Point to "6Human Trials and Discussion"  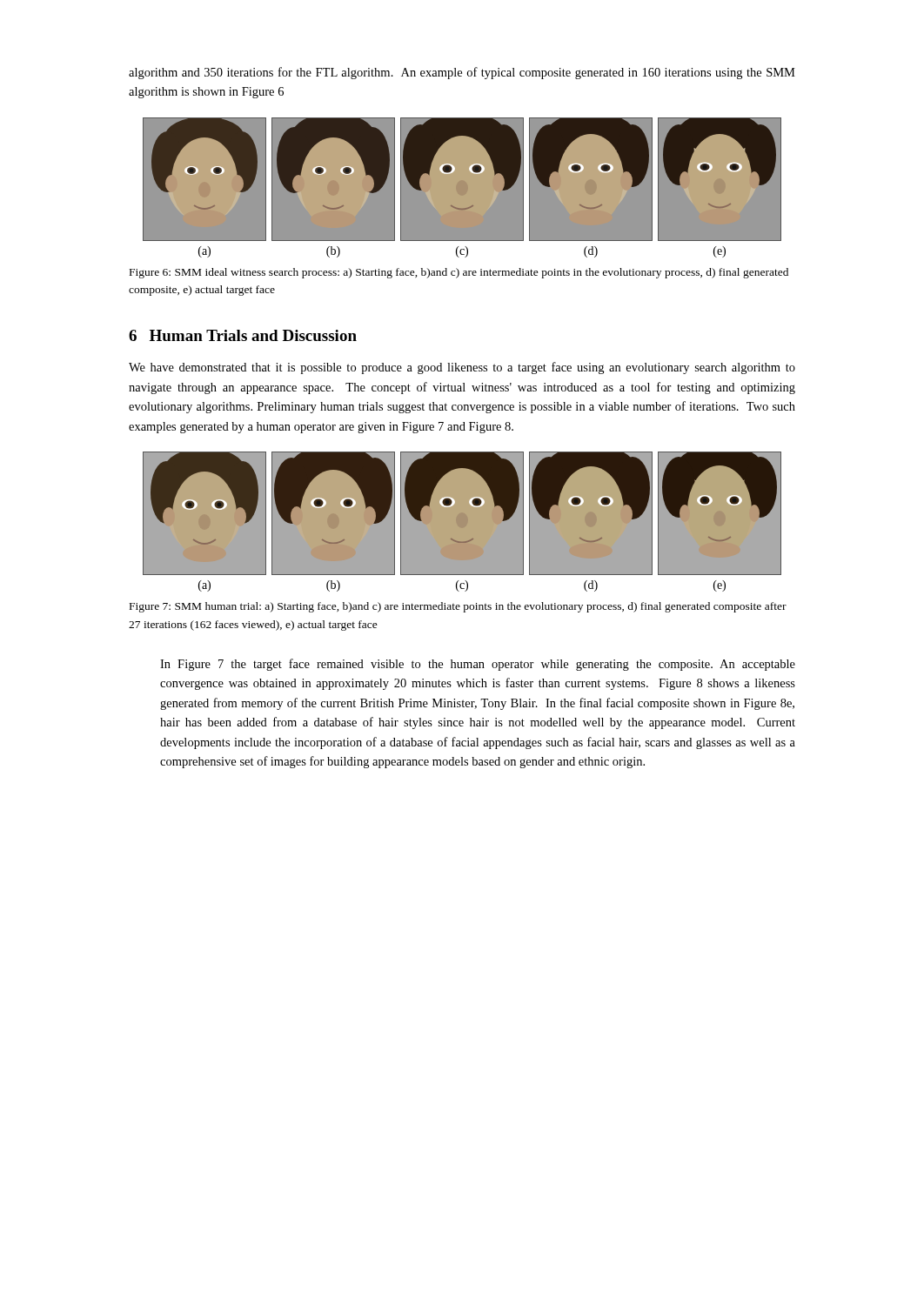pyautogui.click(x=243, y=336)
